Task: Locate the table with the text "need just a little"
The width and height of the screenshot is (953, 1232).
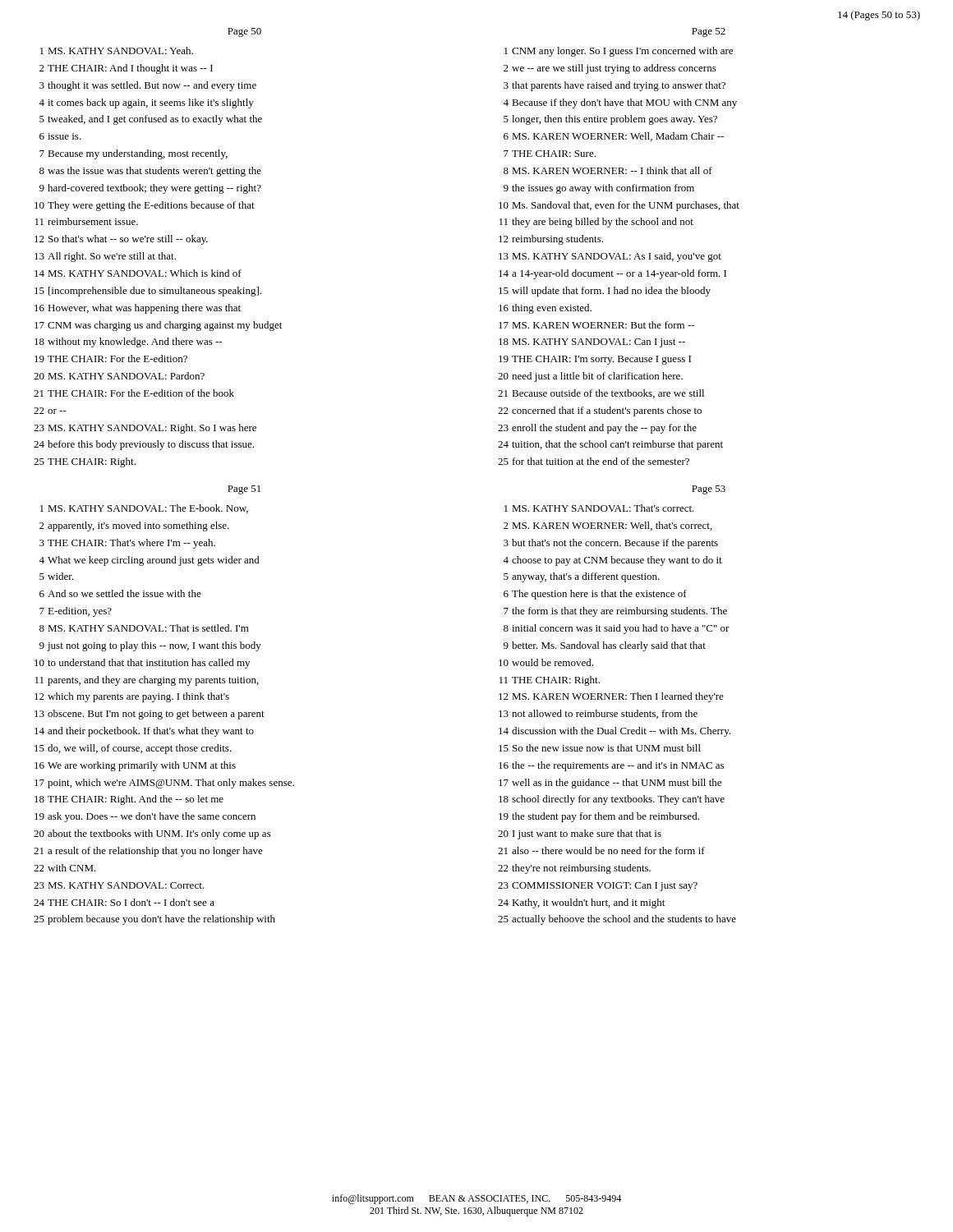Action: click(709, 248)
